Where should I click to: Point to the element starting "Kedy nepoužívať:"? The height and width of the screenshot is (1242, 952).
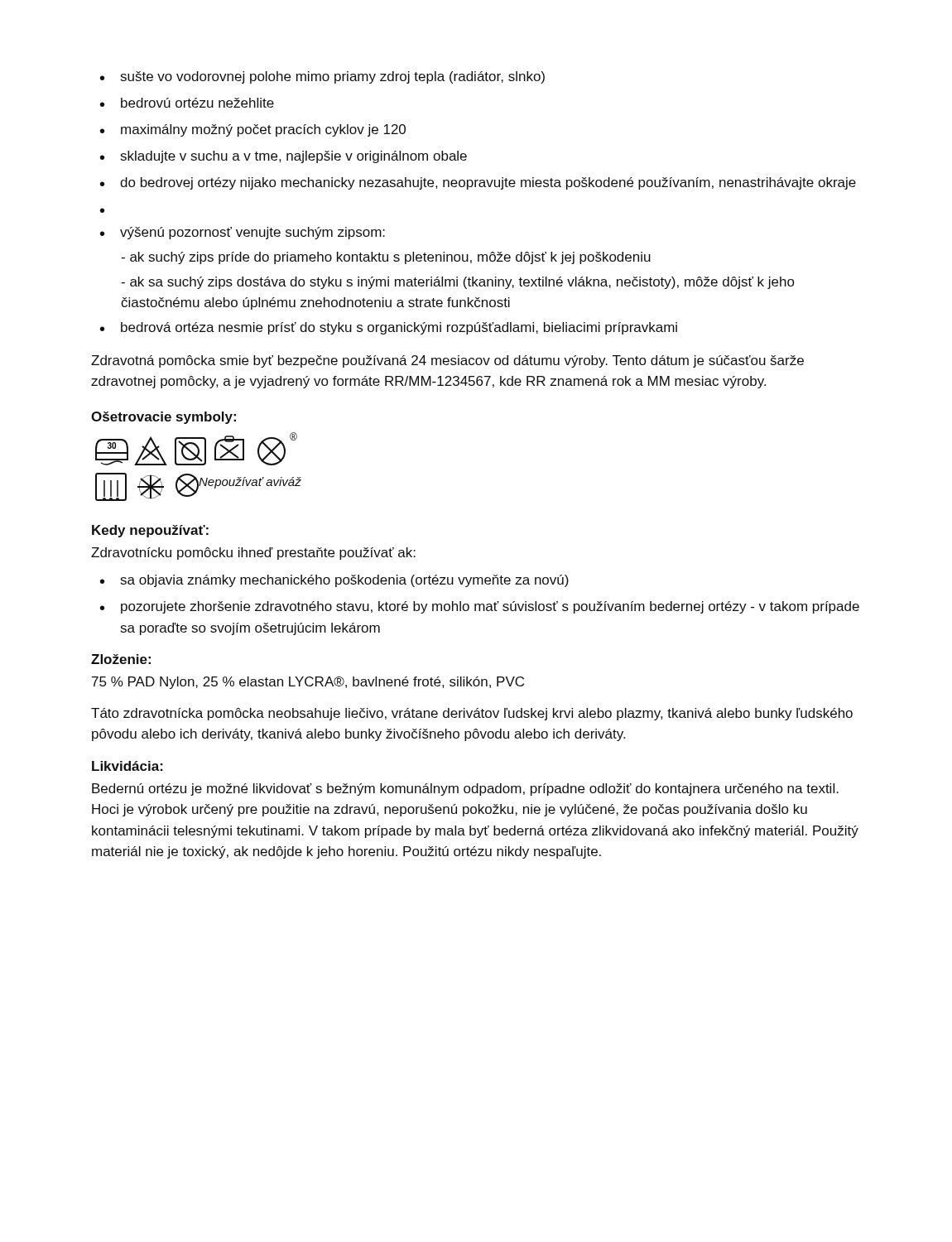point(150,530)
